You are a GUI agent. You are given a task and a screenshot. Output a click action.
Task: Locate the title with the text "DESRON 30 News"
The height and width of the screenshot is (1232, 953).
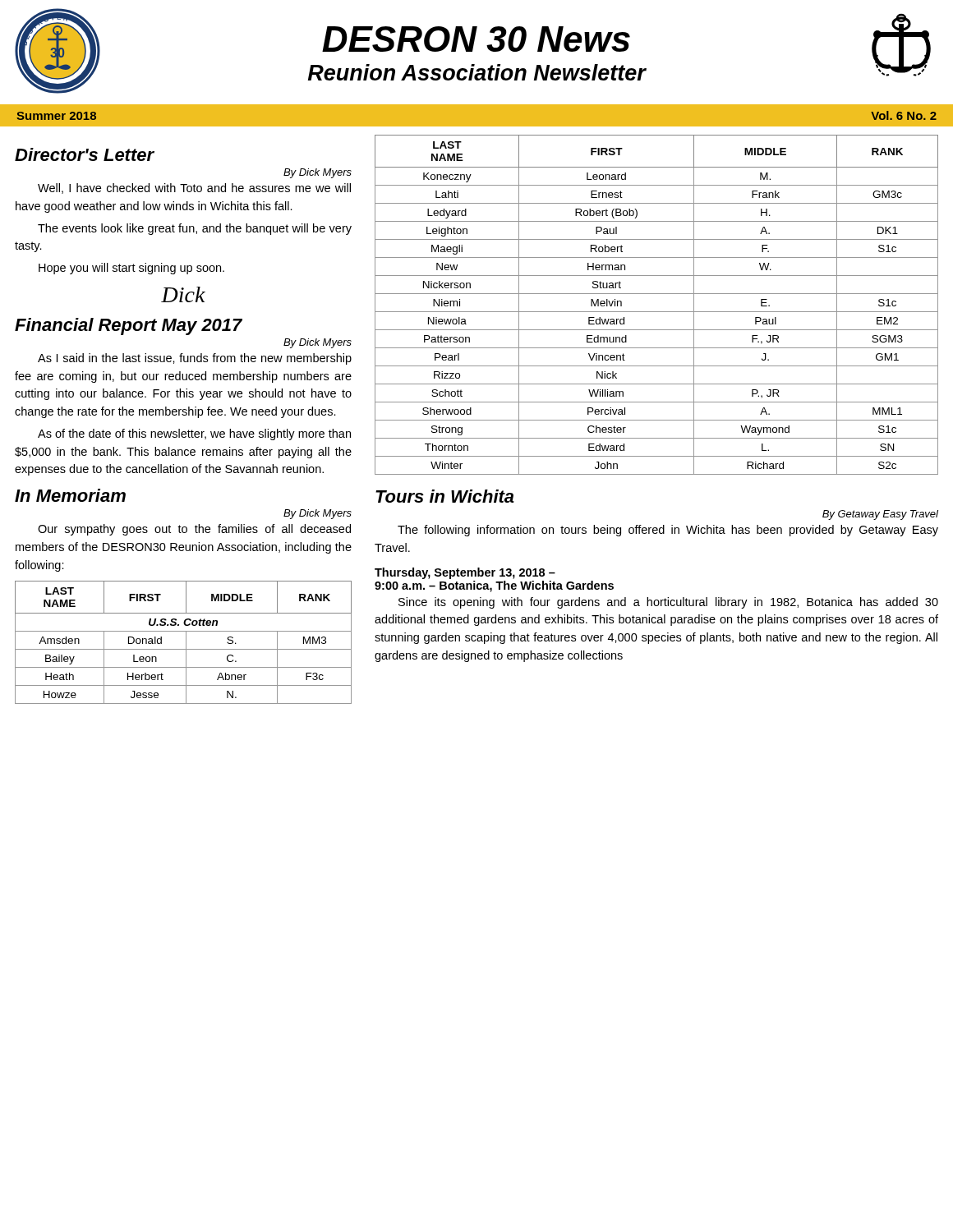(x=476, y=39)
